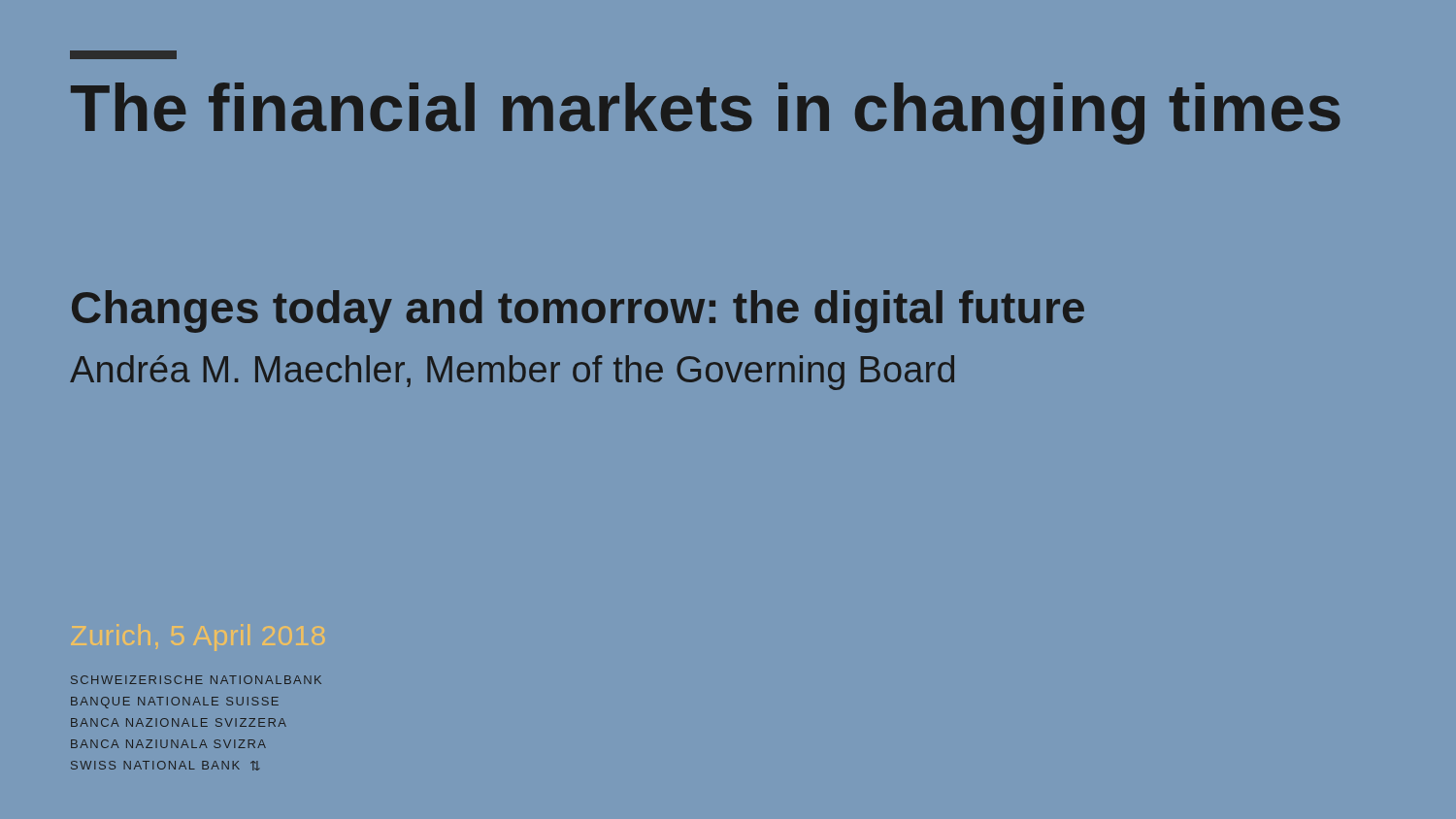This screenshot has height=819, width=1456.
Task: Find the section header with the text "Changes today and tomorrow: the digital future"
Action: click(578, 308)
